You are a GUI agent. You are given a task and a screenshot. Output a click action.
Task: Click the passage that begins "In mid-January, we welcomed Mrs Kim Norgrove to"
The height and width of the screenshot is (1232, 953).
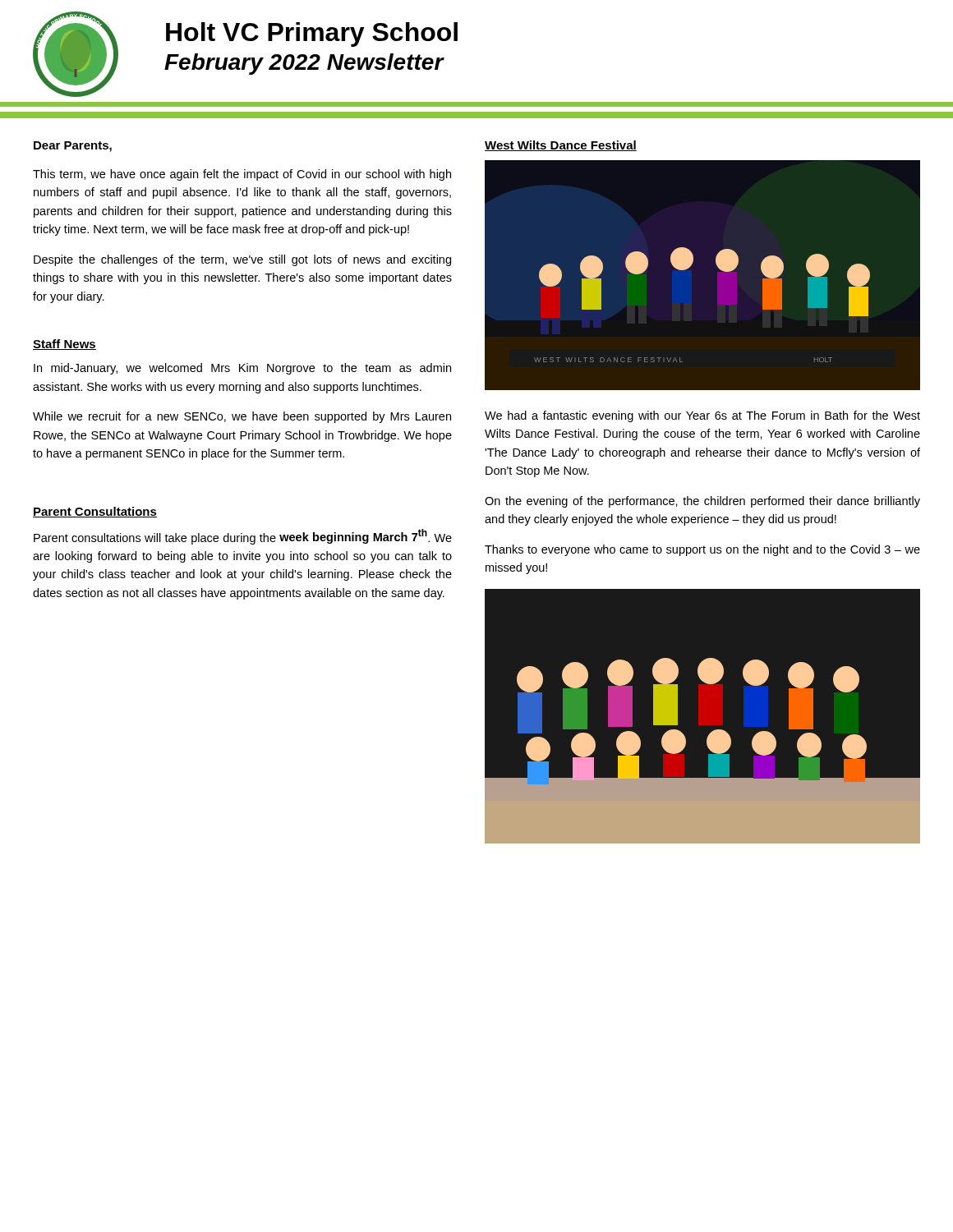(x=242, y=377)
